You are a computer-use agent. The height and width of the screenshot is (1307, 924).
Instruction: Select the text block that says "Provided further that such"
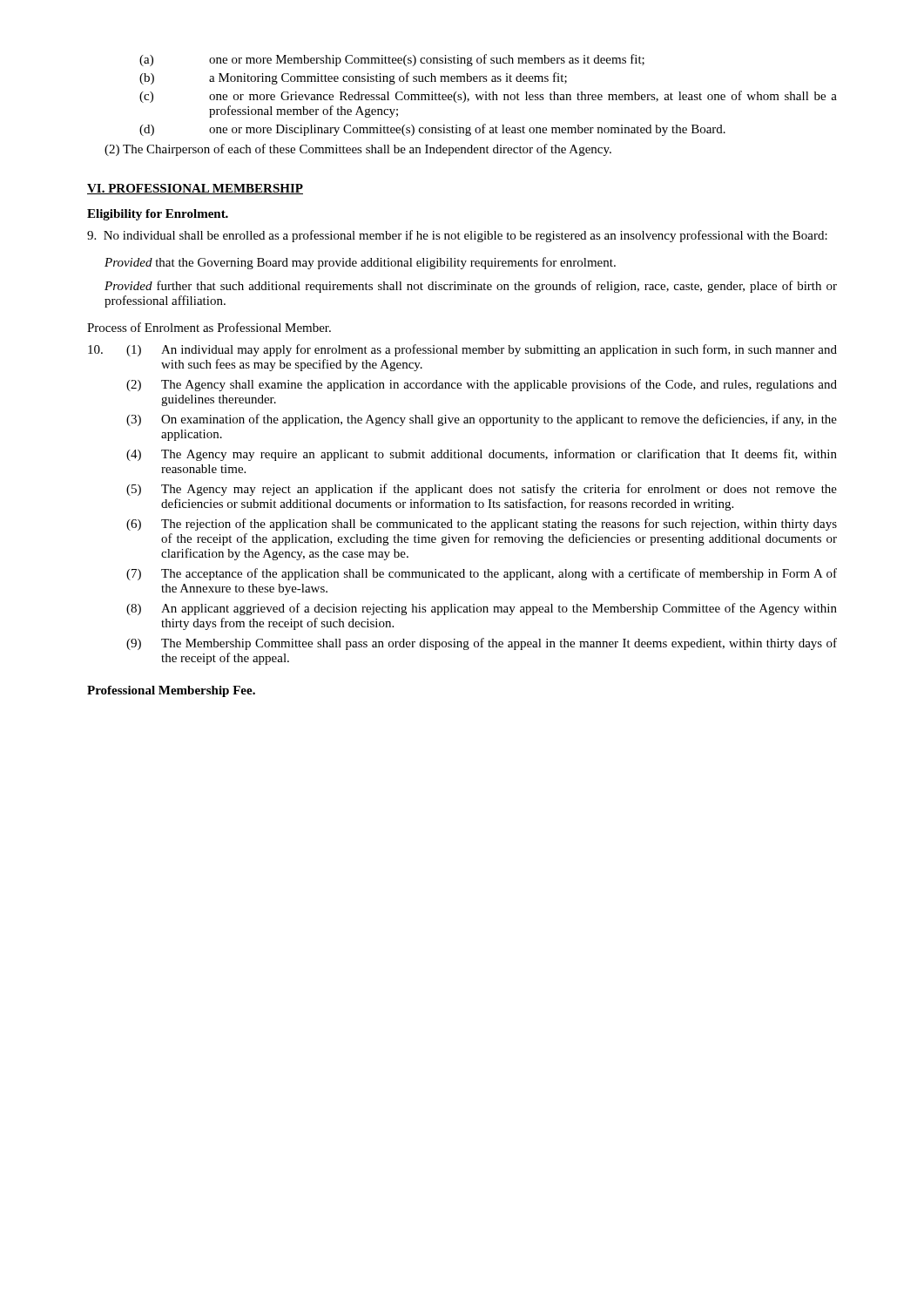point(471,293)
